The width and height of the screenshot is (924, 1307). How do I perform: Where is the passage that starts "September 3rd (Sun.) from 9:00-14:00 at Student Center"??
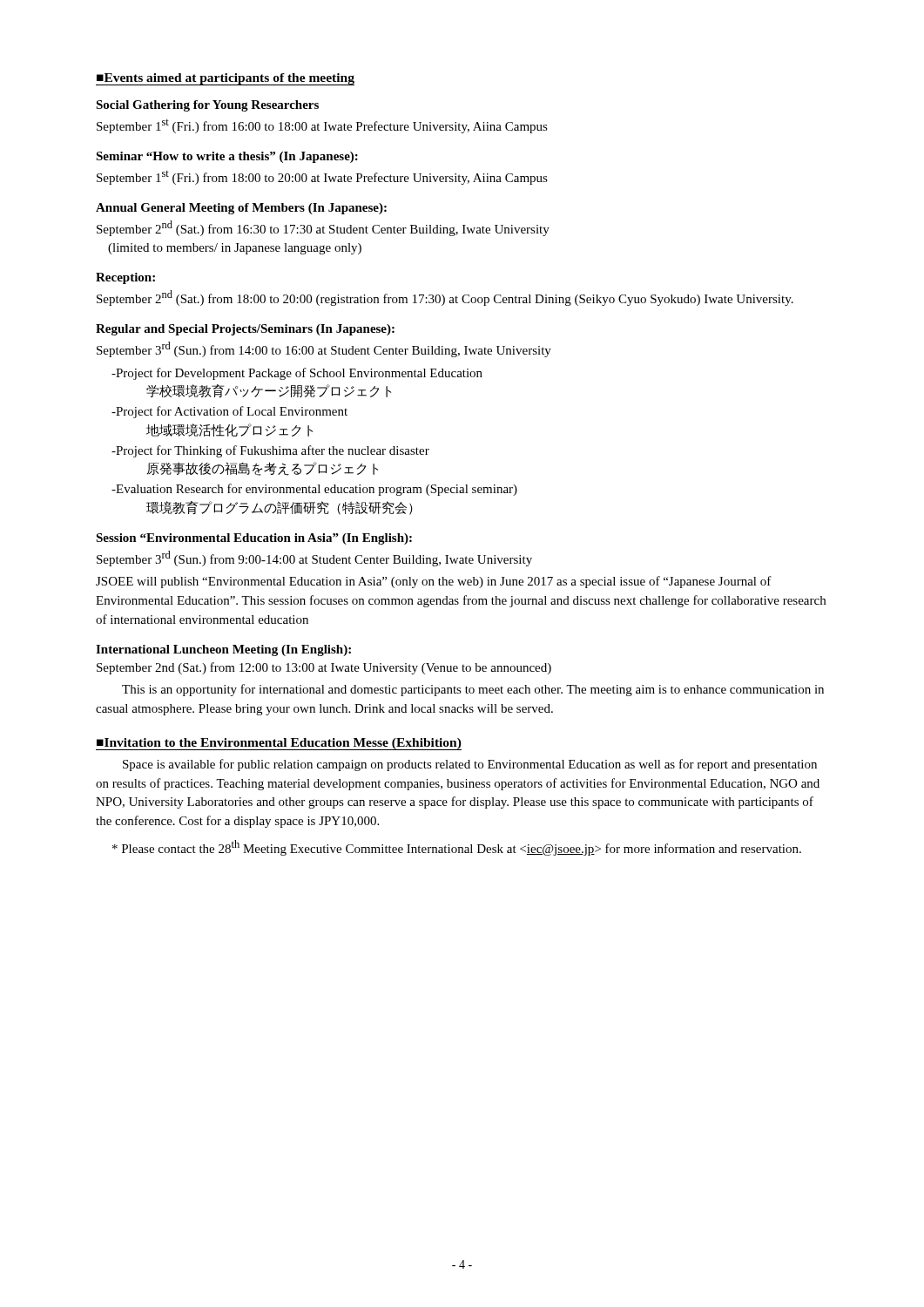click(314, 557)
